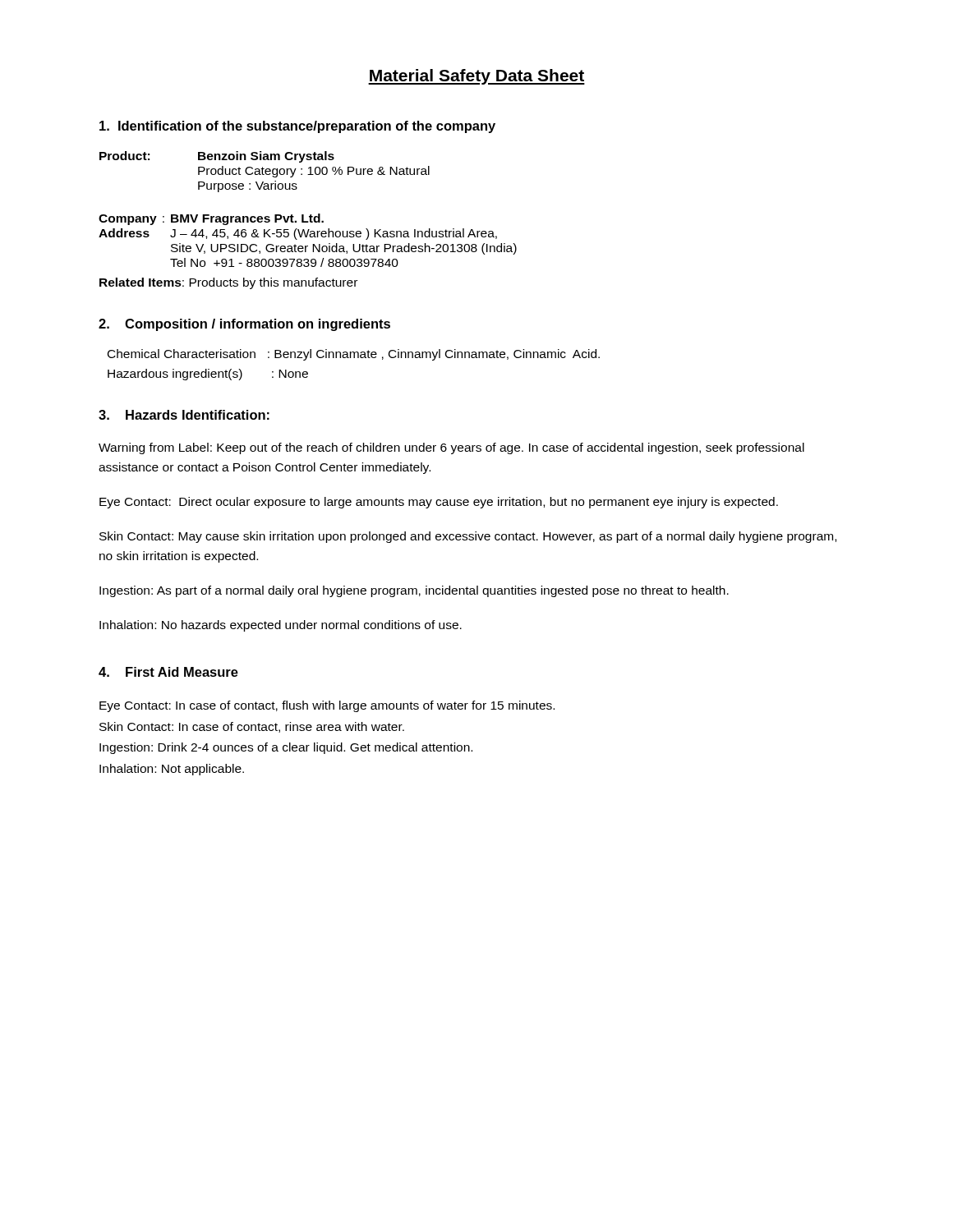Locate the block starting "2. Composition / information on ingredients"
This screenshot has height=1232, width=953.
[245, 324]
